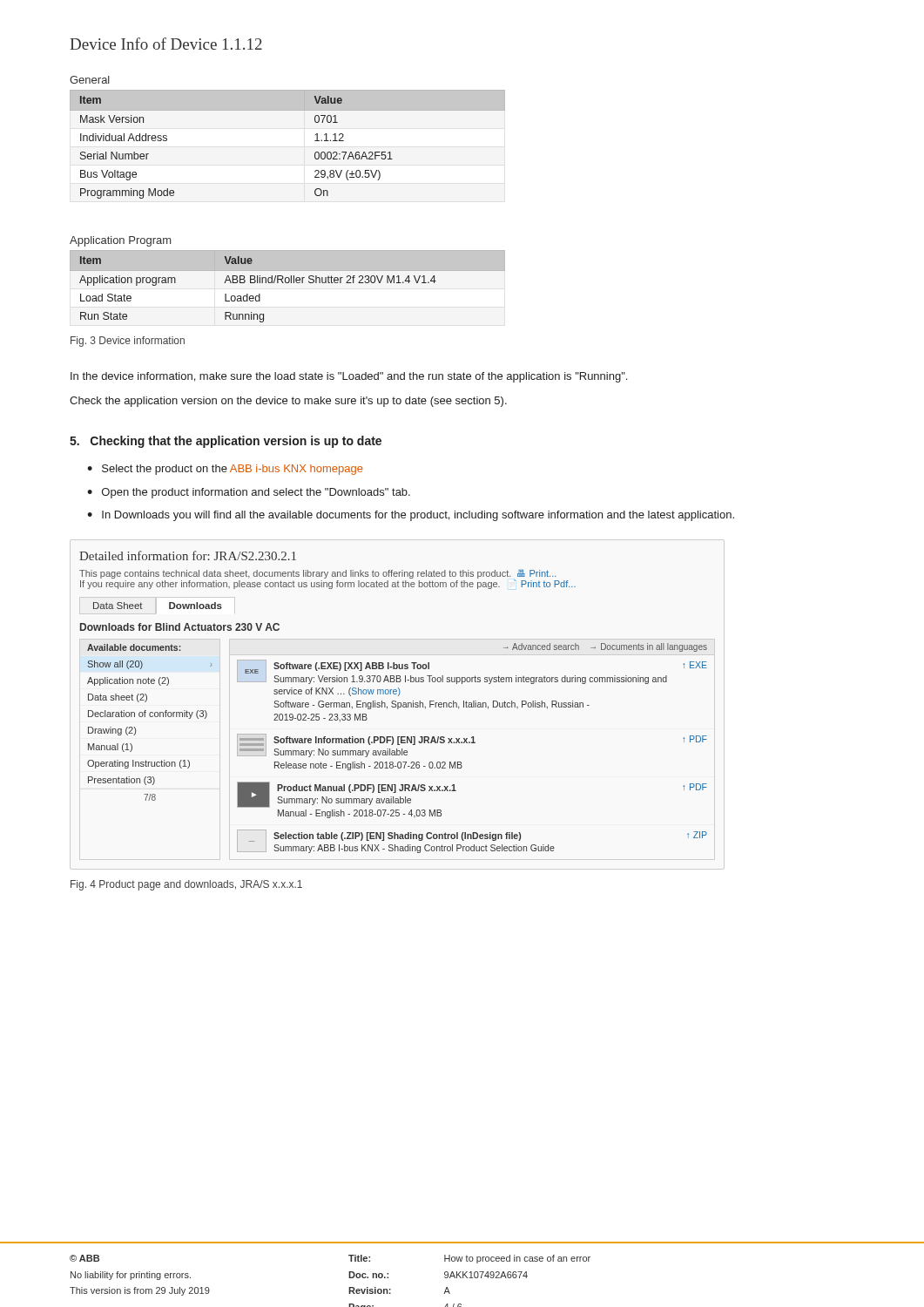The image size is (924, 1307).
Task: Find the section header on this page that starts "5. Checking that the"
Action: pos(226,441)
